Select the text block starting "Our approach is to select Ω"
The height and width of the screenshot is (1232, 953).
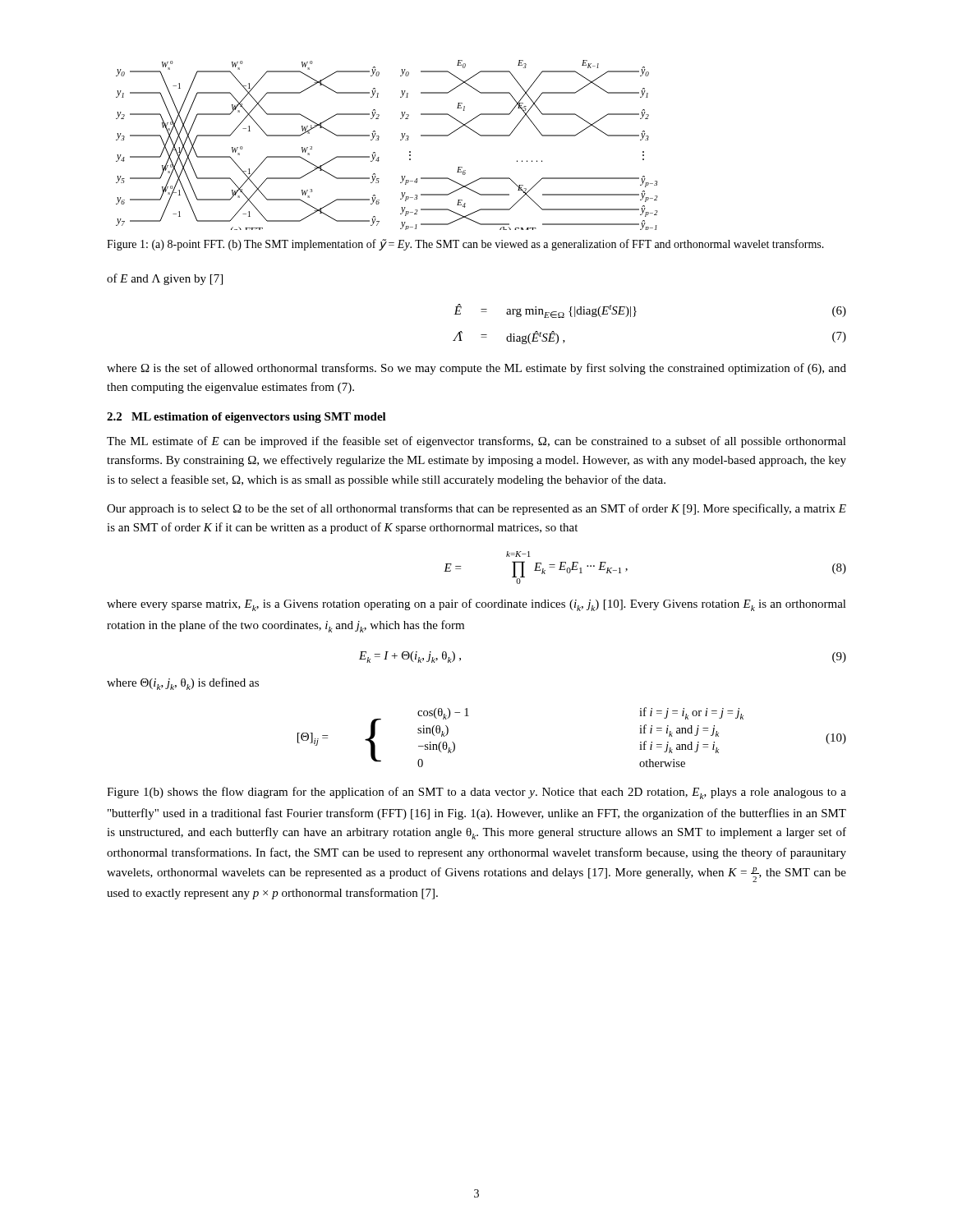[476, 518]
